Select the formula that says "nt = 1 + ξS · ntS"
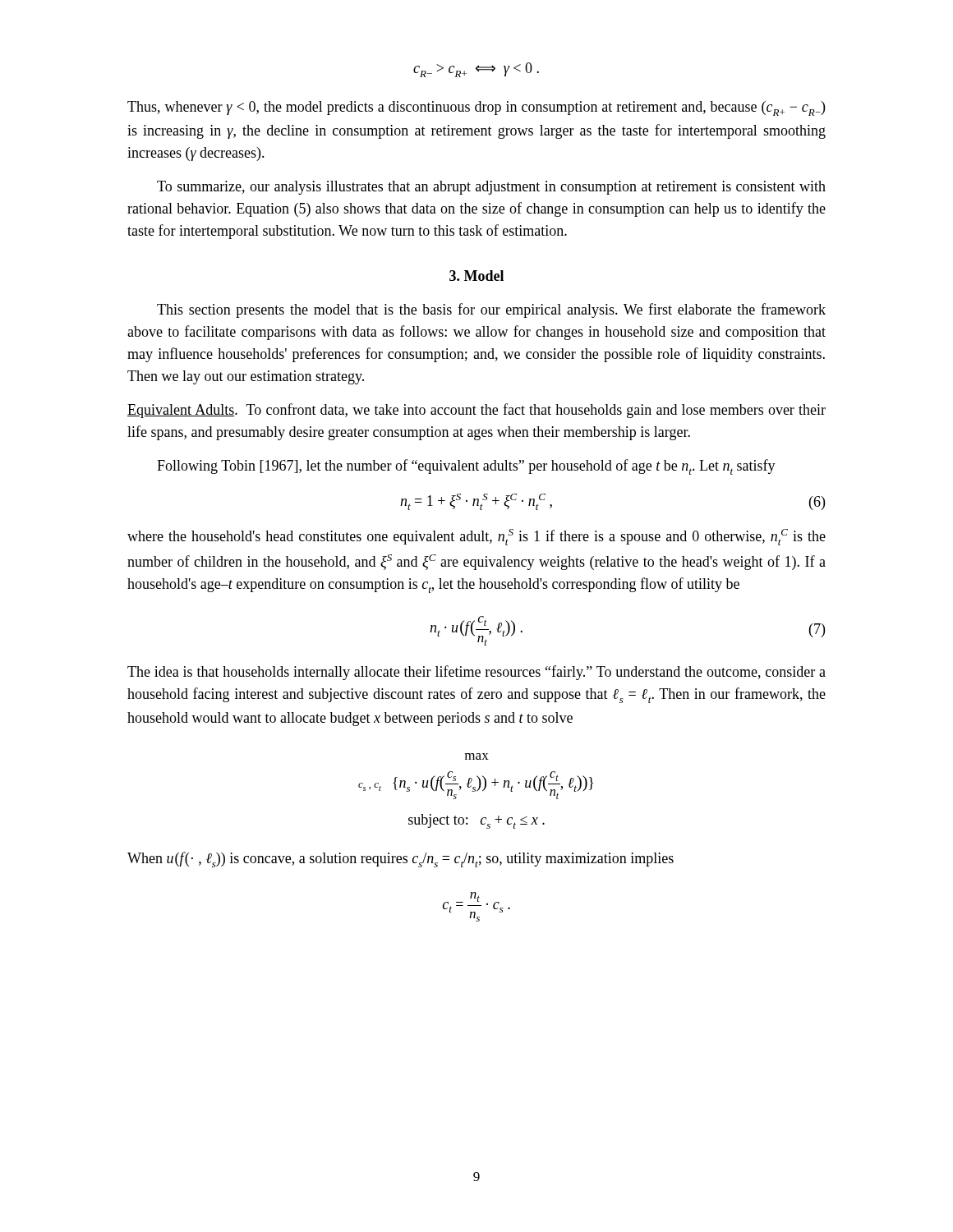 (475, 501)
